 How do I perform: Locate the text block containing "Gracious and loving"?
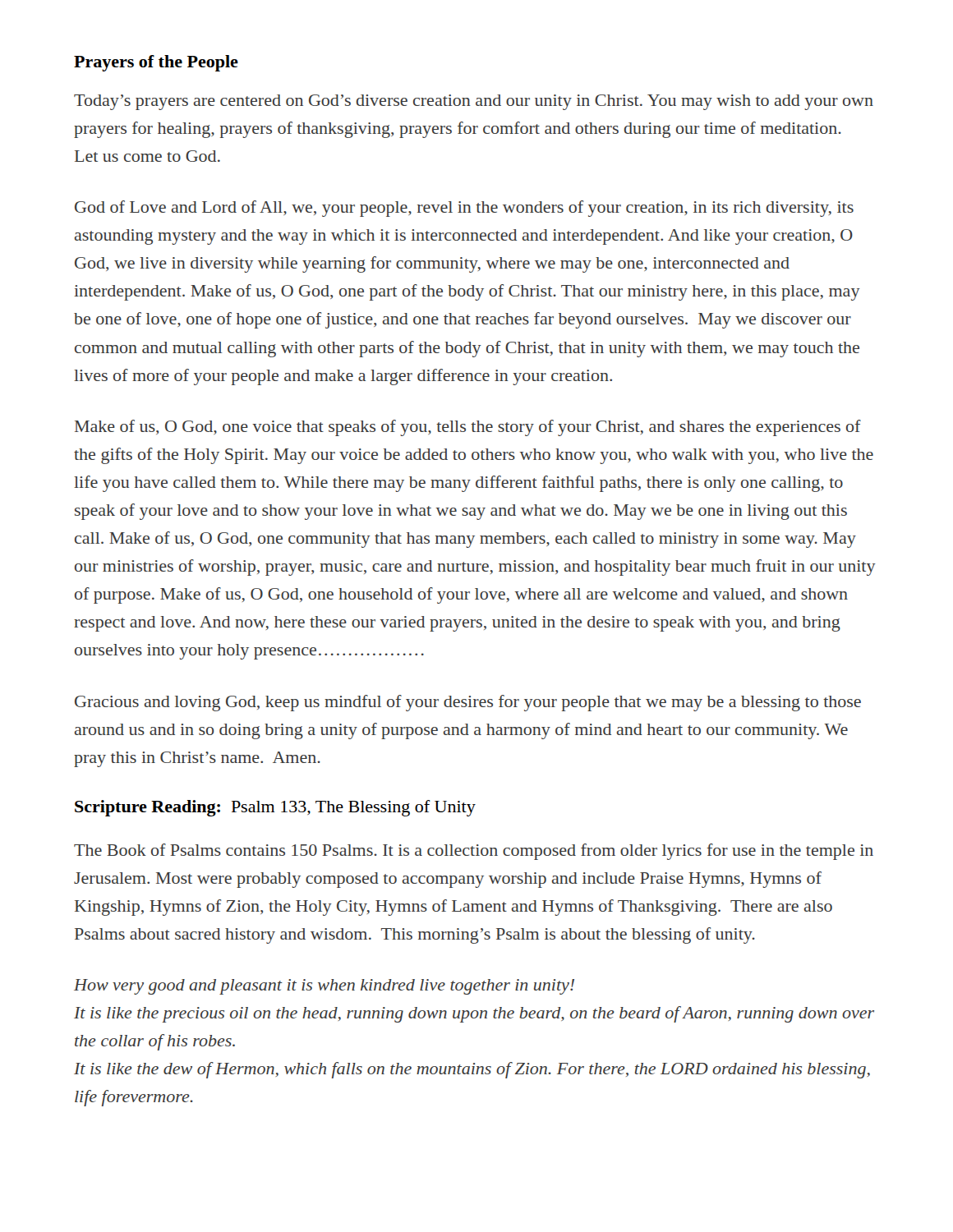[468, 729]
